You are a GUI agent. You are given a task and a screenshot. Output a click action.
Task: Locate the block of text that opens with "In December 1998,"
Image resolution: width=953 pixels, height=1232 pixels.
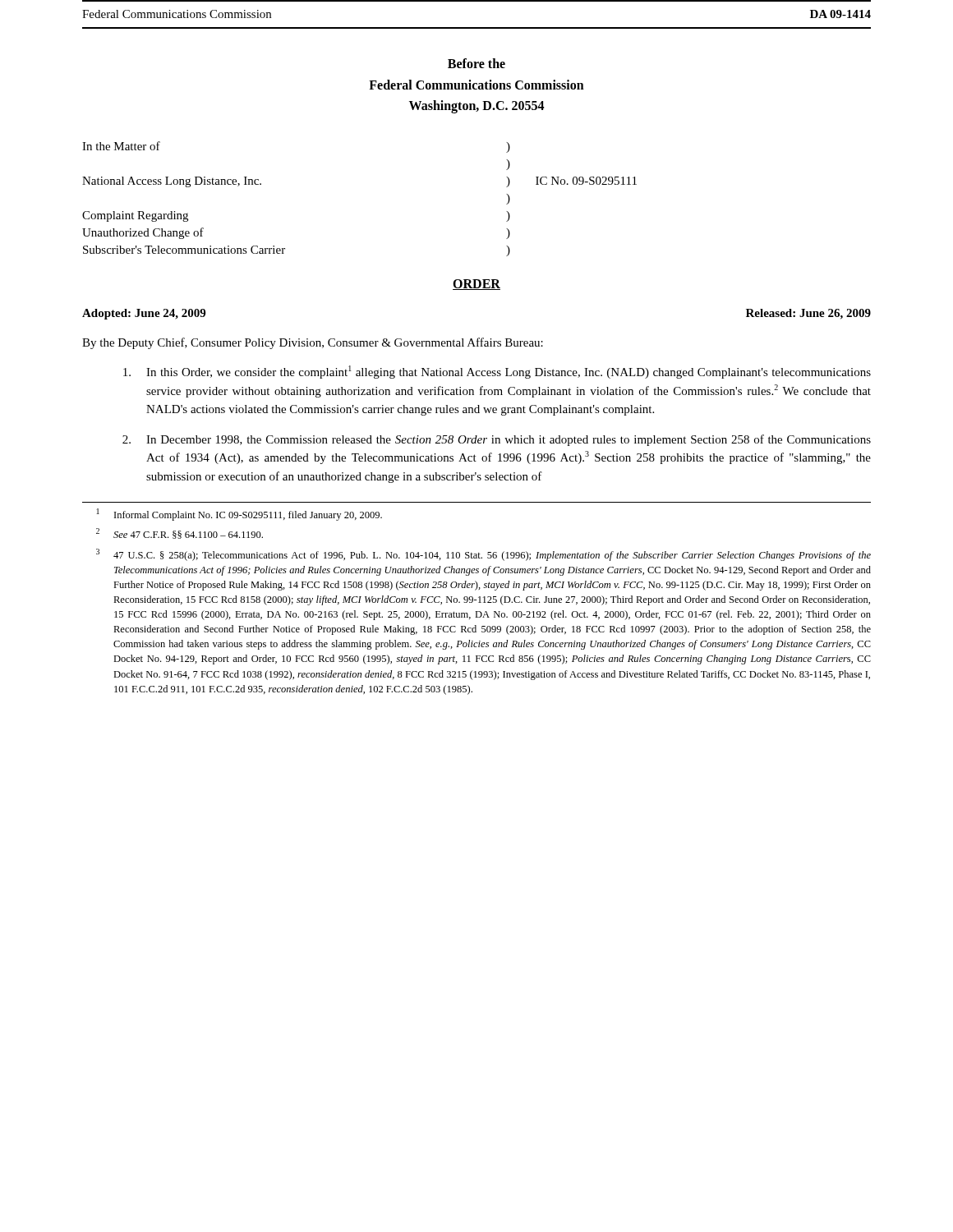point(476,458)
